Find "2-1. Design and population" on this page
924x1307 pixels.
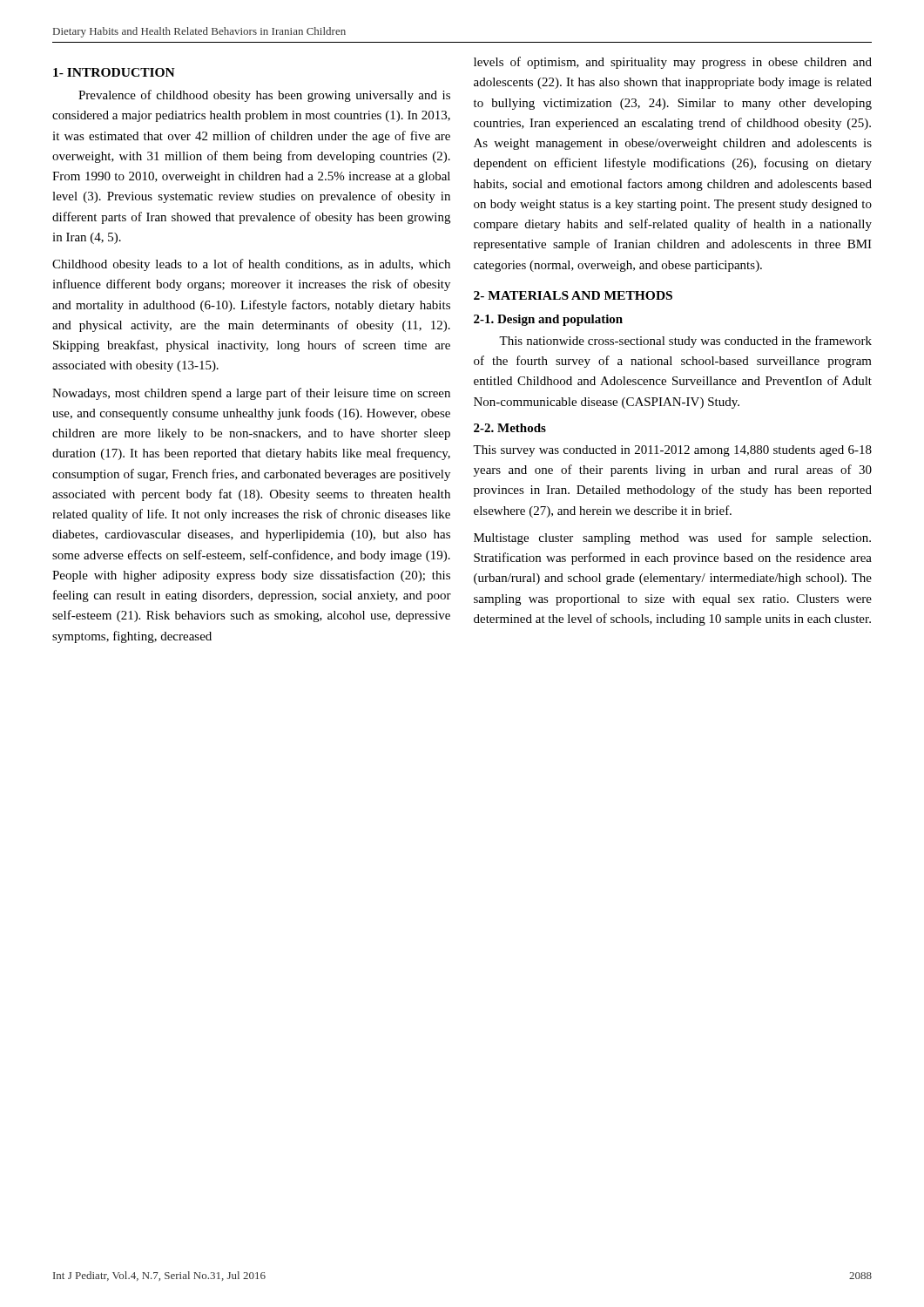click(548, 319)
